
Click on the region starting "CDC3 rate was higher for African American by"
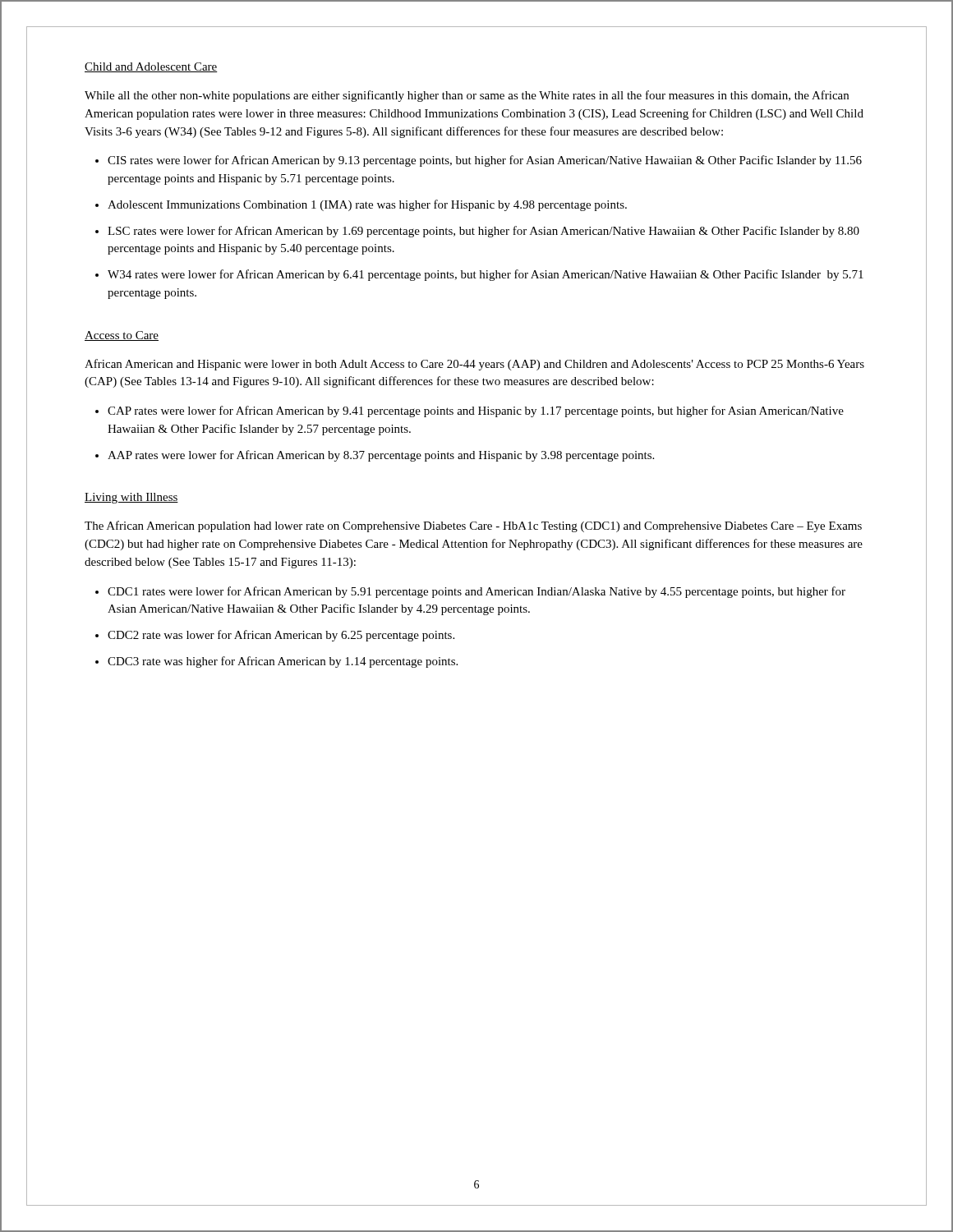[283, 661]
